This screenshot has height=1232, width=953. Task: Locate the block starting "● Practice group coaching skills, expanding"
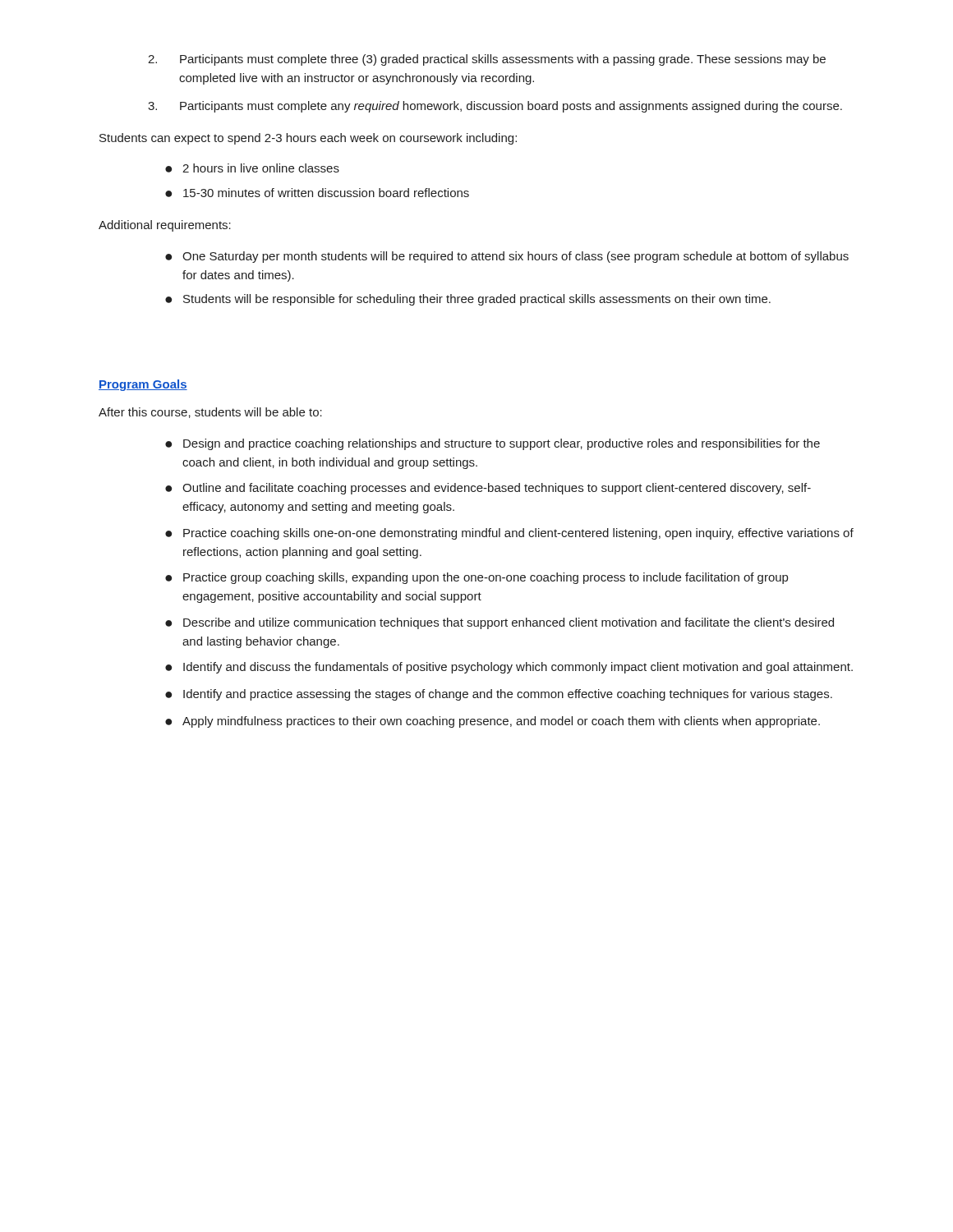(509, 587)
